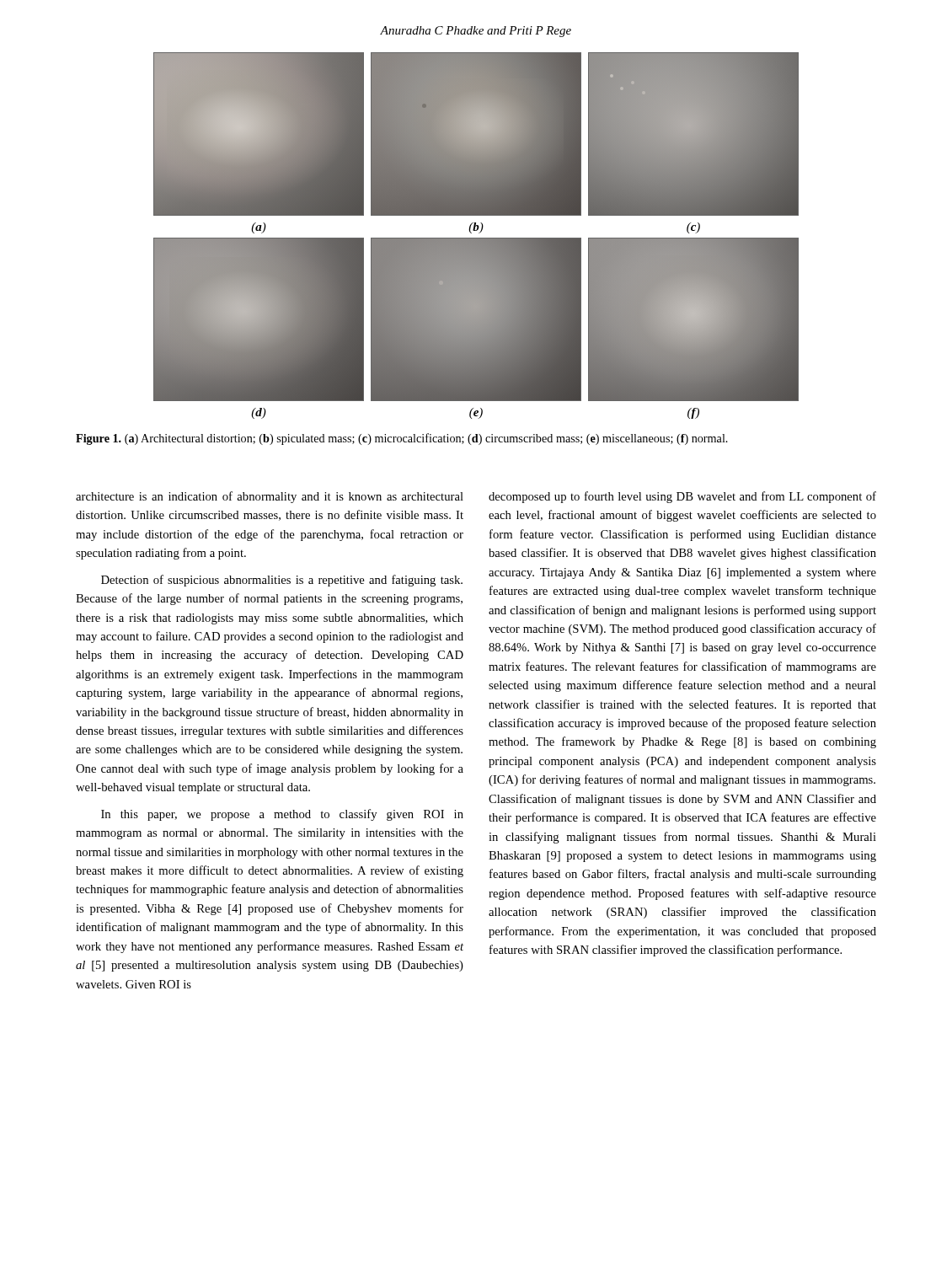
Task: Find the text block containing "decomposed up to fourth level using"
Action: pyautogui.click(x=682, y=723)
